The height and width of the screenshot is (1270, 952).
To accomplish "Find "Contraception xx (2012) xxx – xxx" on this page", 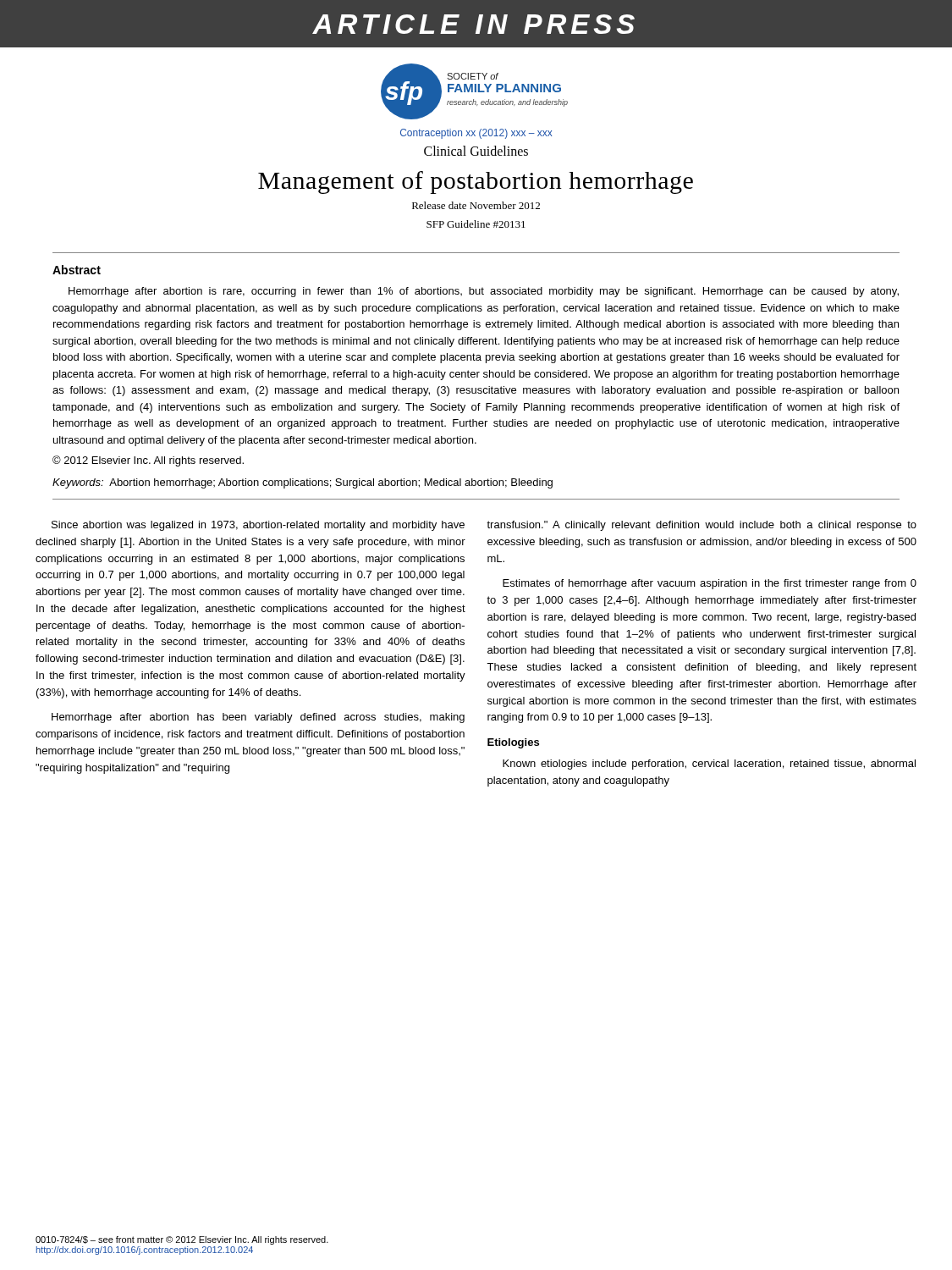I will pyautogui.click(x=476, y=133).
